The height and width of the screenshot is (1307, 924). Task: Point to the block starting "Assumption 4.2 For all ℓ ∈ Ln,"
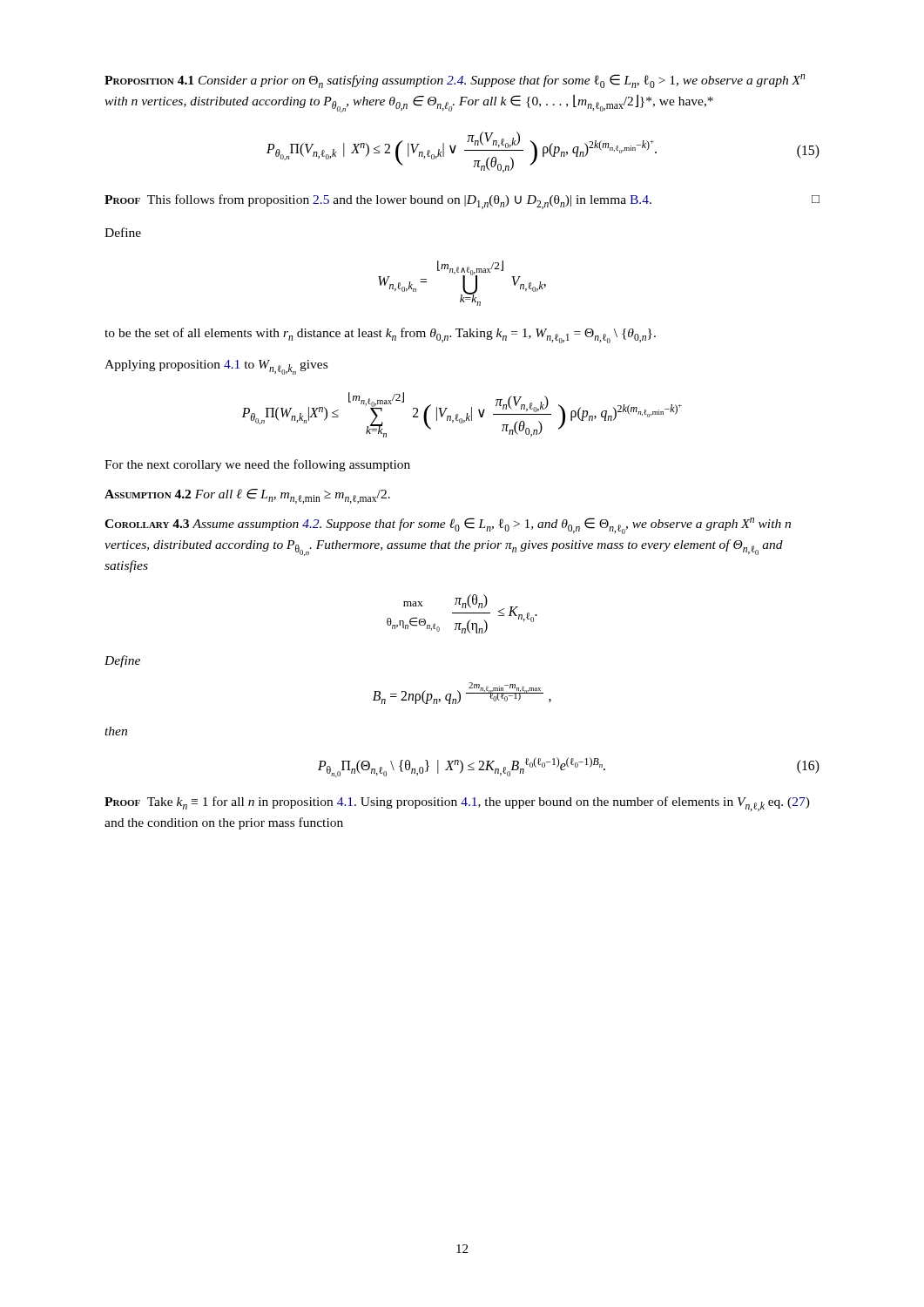(248, 495)
